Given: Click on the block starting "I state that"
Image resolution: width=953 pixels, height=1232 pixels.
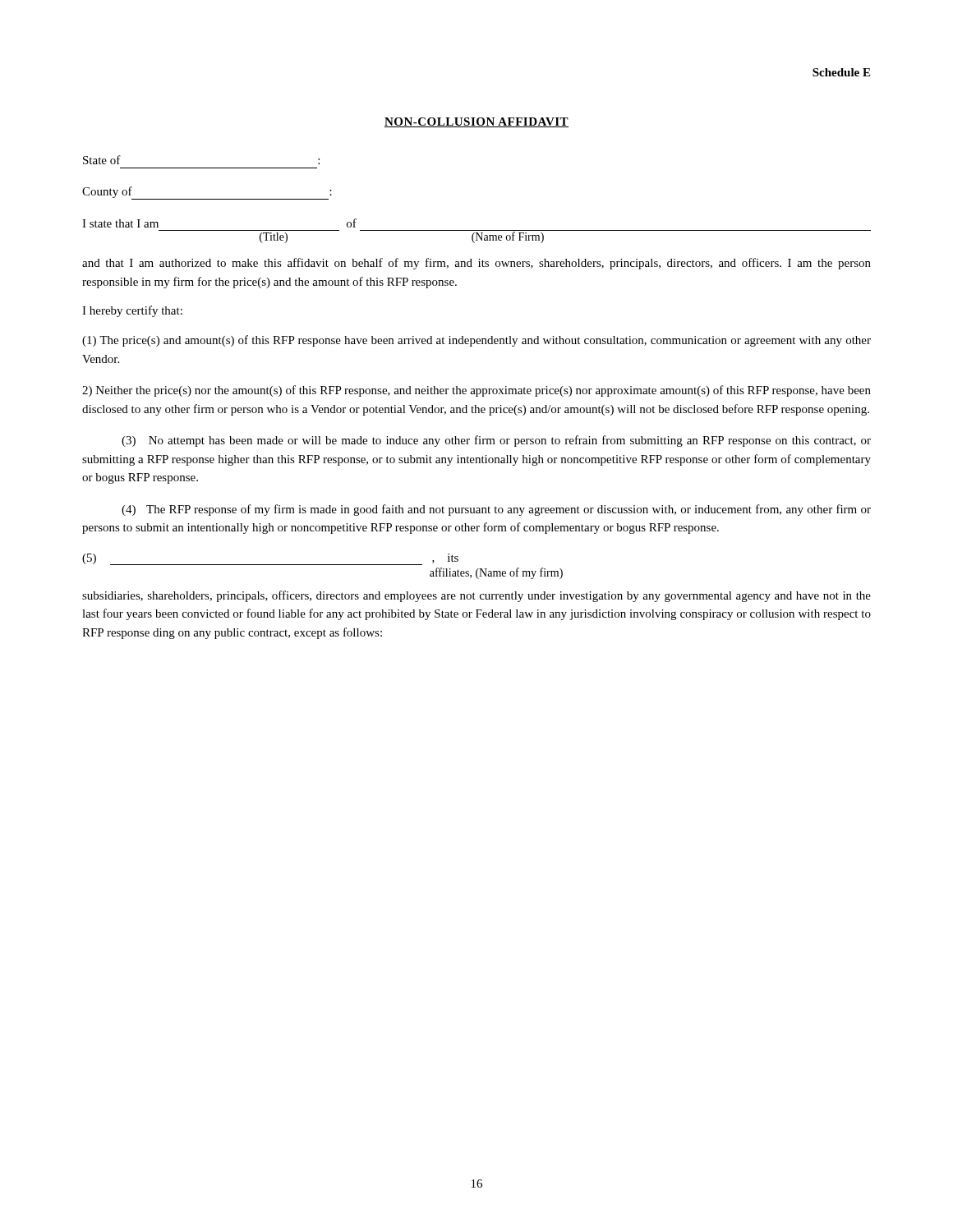Looking at the screenshot, I should pyautogui.click(x=476, y=230).
